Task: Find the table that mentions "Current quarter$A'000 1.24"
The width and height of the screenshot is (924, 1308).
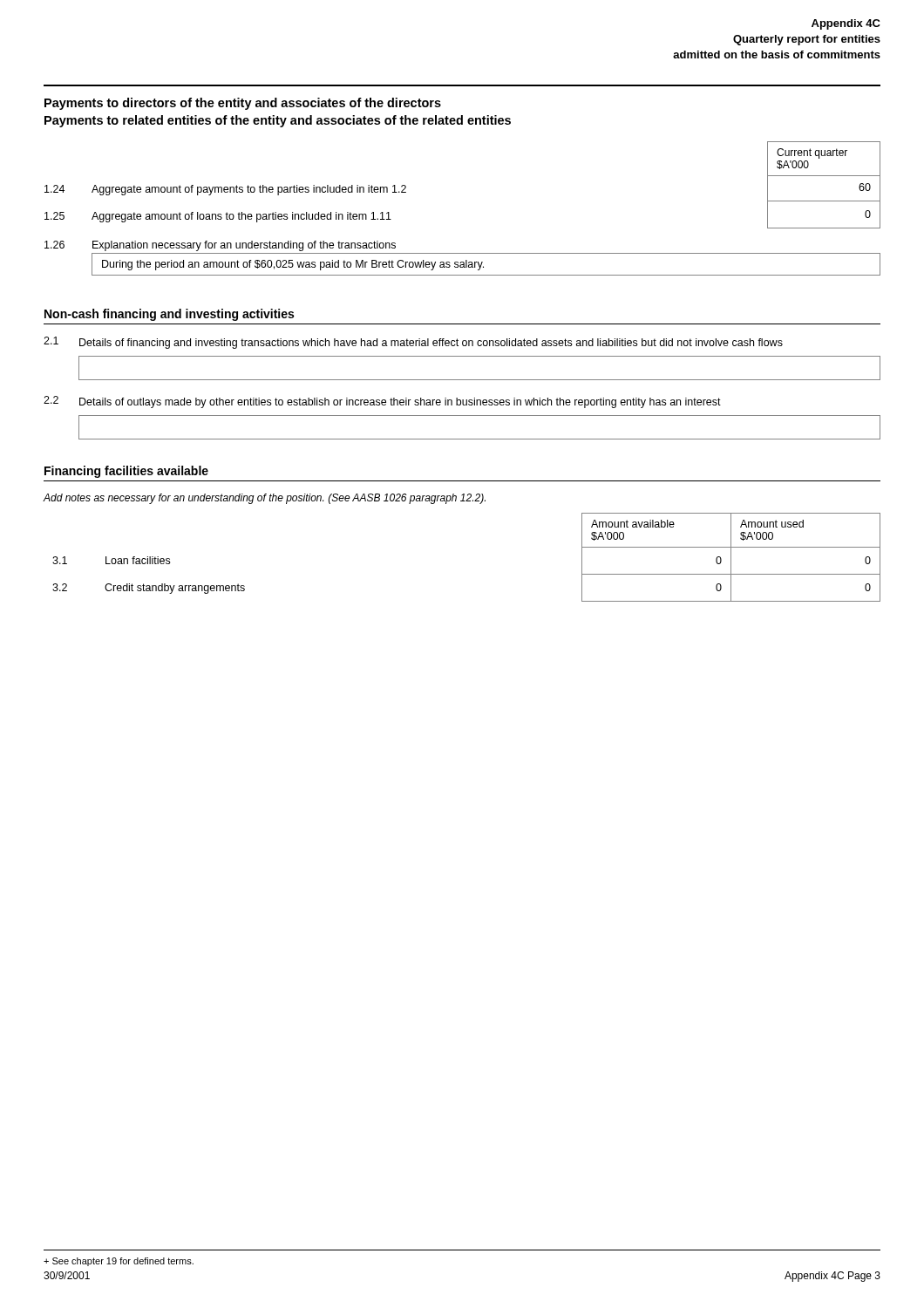Action: (462, 185)
